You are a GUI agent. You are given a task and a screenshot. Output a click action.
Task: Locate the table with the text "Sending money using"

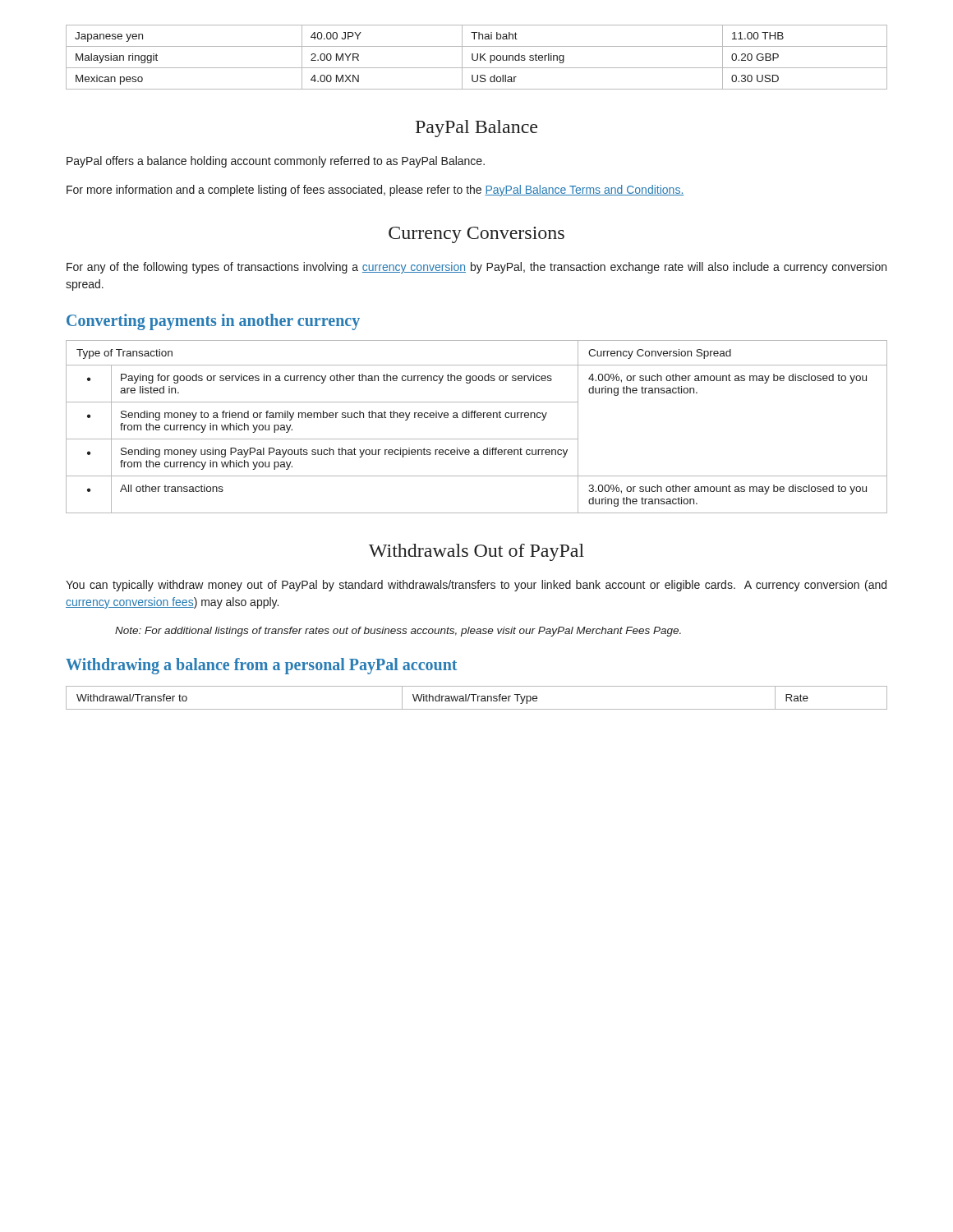[x=476, y=427]
